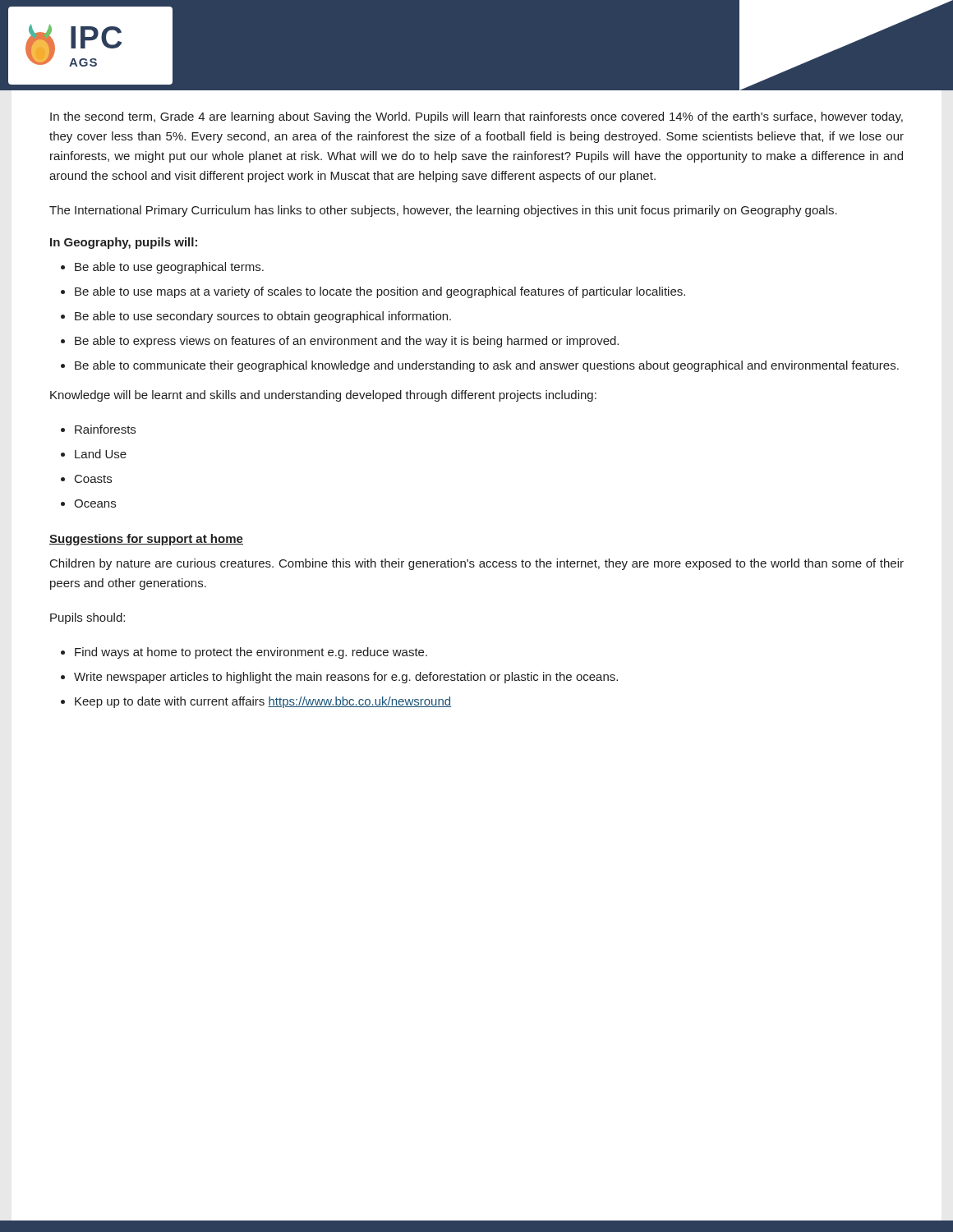Navigate to the passage starting "Write newspaper articles to highlight the main"
953x1232 pixels.
click(346, 676)
